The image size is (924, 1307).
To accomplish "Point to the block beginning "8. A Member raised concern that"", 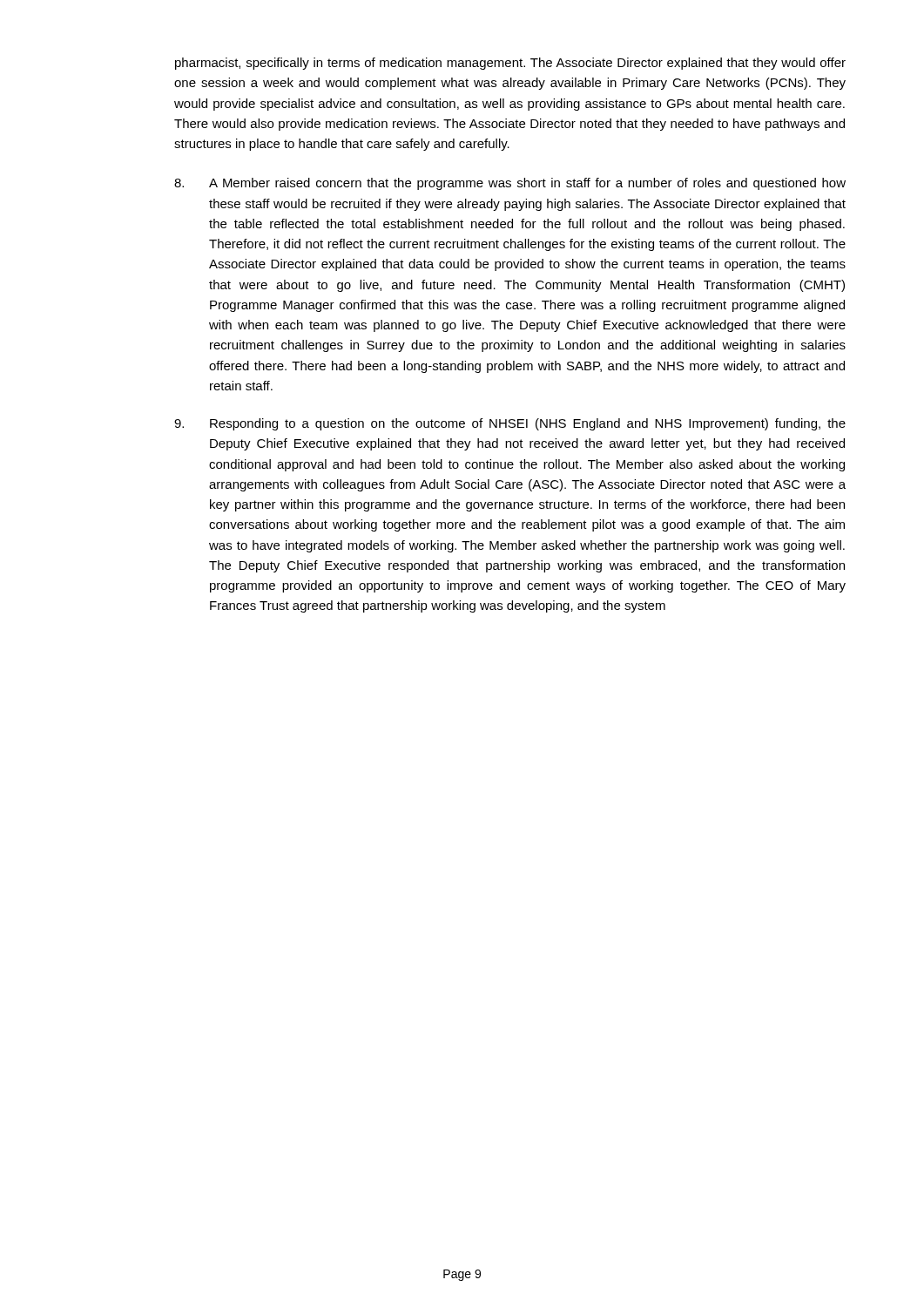I will tap(510, 284).
